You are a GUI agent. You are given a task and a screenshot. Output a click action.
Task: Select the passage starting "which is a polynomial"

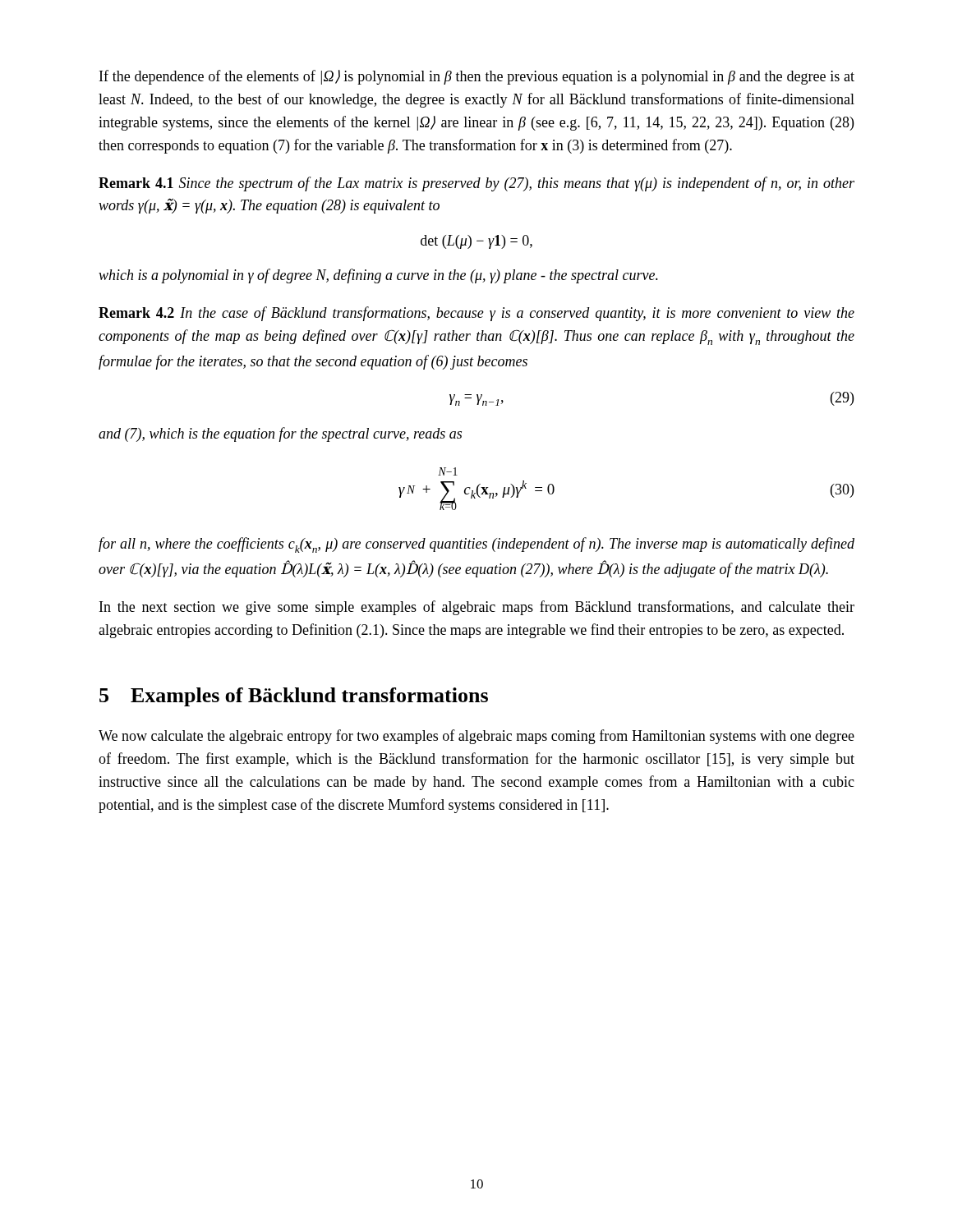point(476,276)
